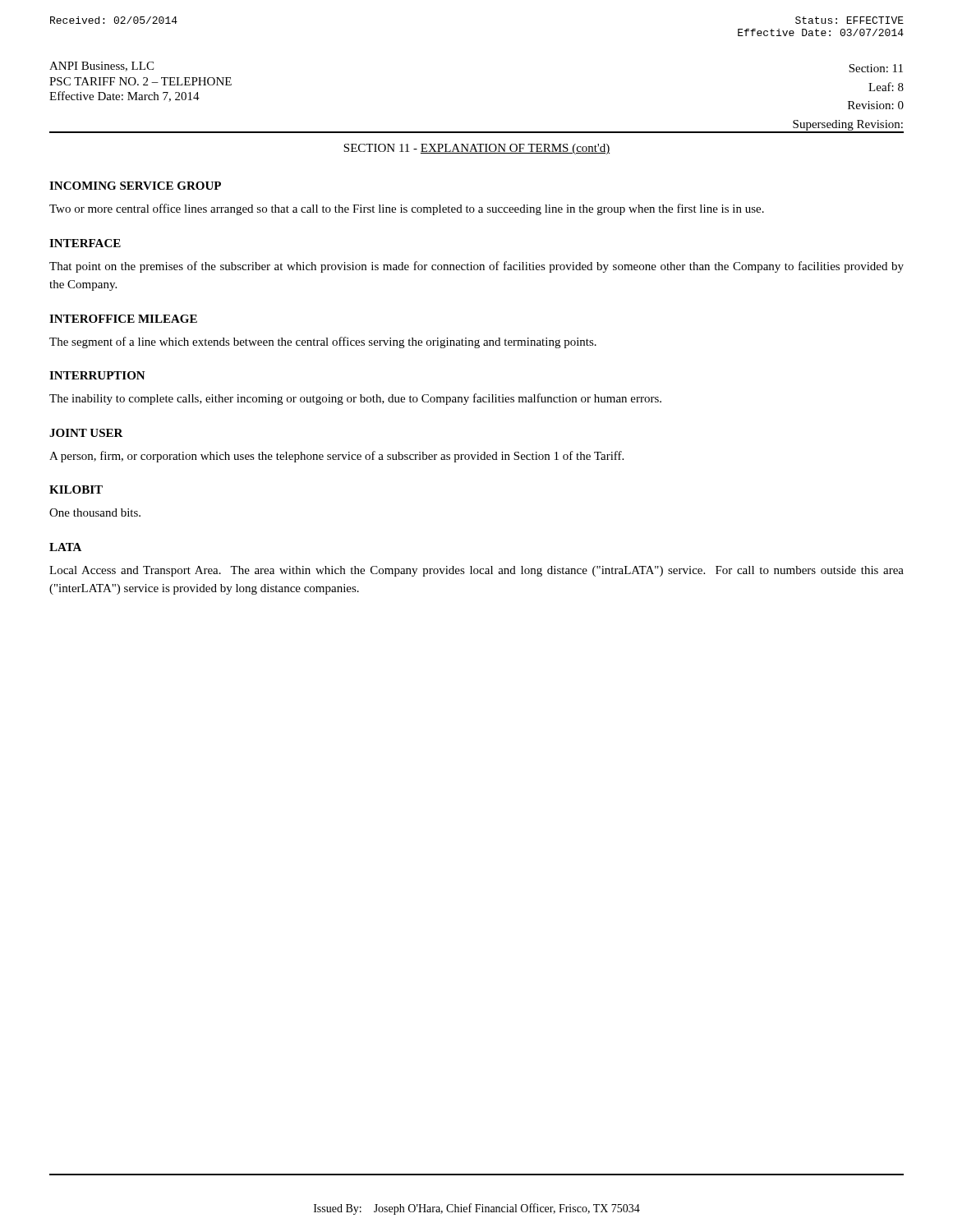Find the element starting "A person, firm, or"
Screen dimensions: 1232x953
point(337,455)
